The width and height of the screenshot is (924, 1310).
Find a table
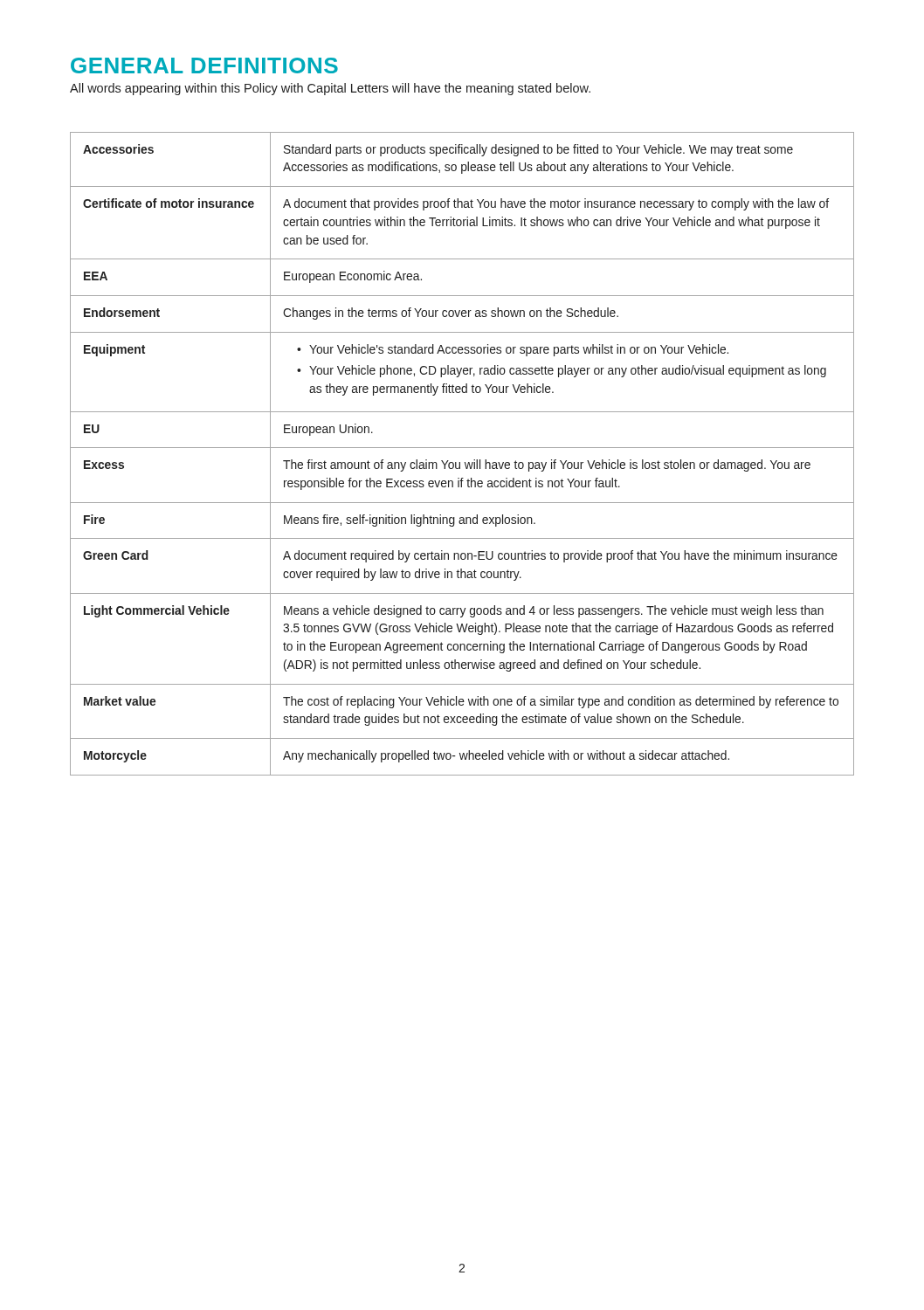click(462, 453)
